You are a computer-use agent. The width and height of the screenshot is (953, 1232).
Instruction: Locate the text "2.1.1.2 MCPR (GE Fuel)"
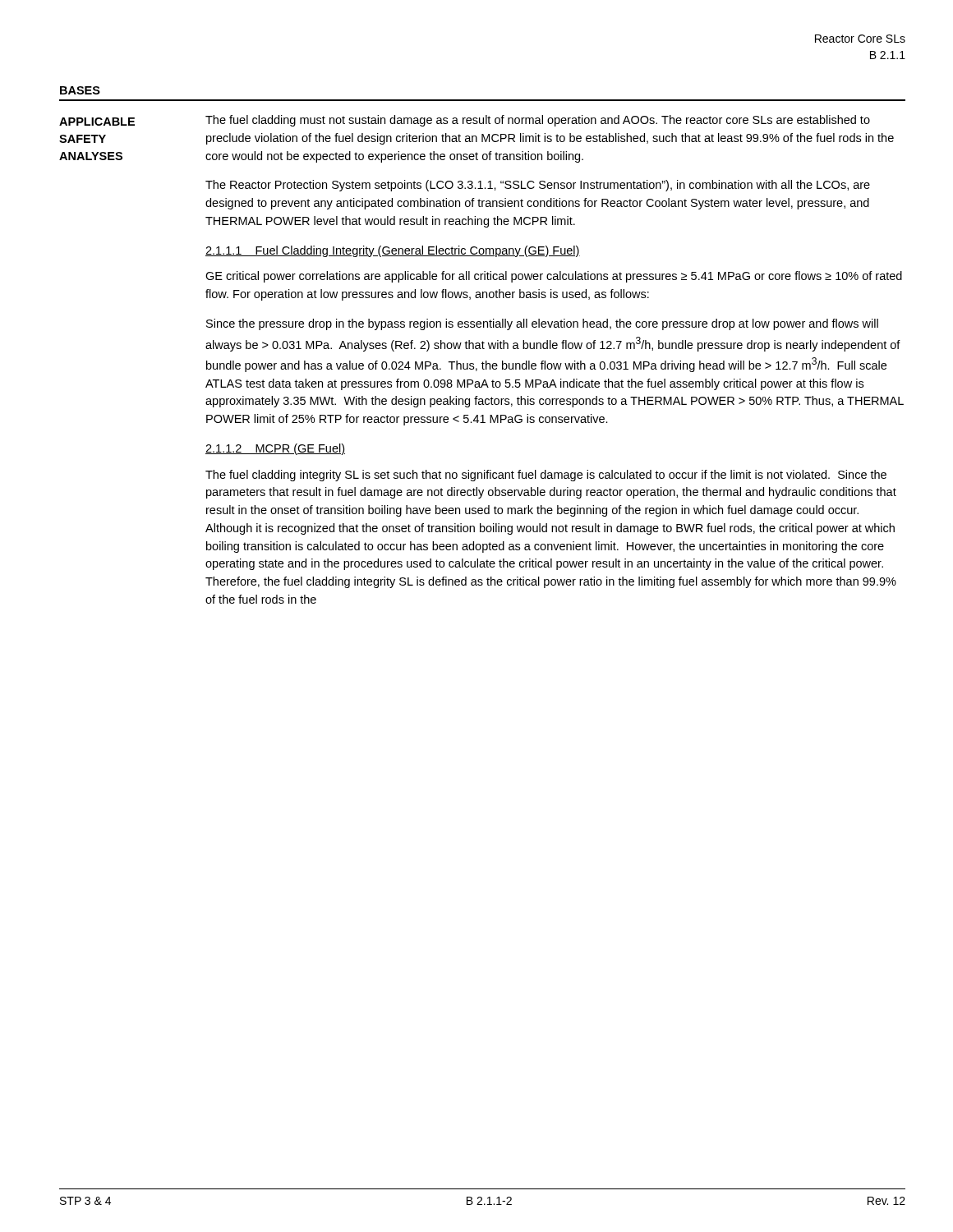[275, 448]
